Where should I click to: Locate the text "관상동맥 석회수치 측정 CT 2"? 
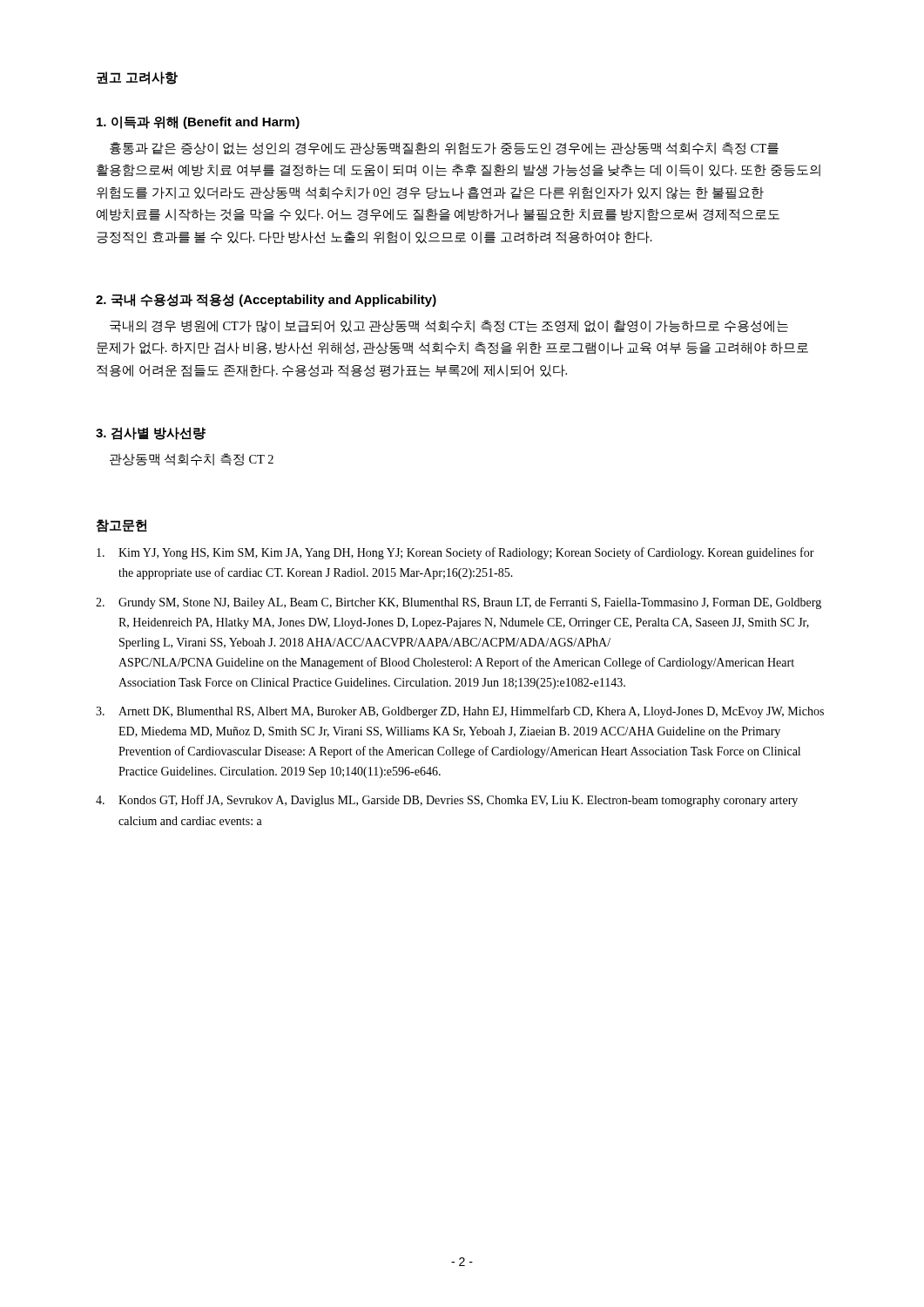click(191, 459)
